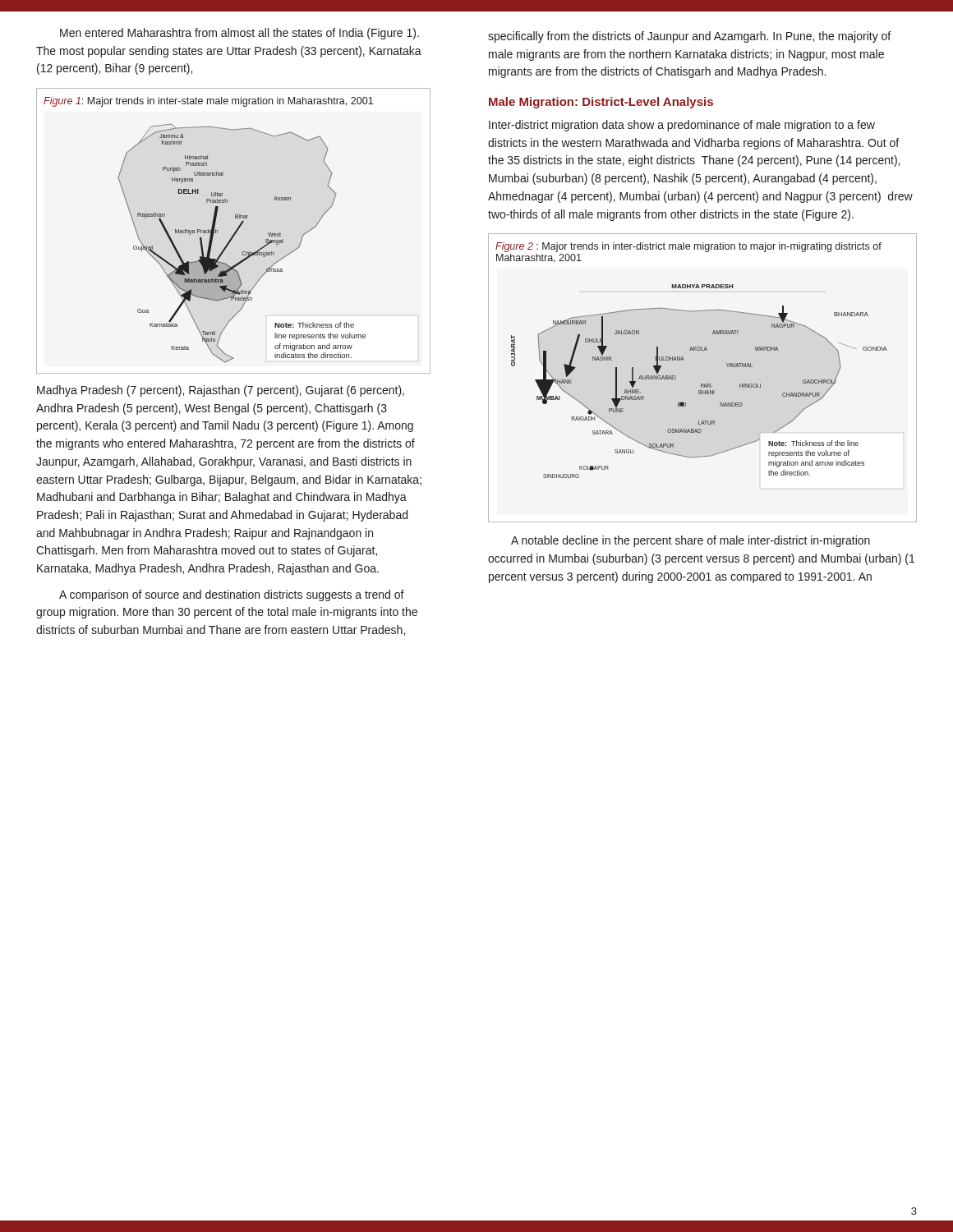This screenshot has width=953, height=1232.
Task: Select the text starting "Madhya Pradesh (7 percent), Rajasthan"
Action: (x=229, y=479)
